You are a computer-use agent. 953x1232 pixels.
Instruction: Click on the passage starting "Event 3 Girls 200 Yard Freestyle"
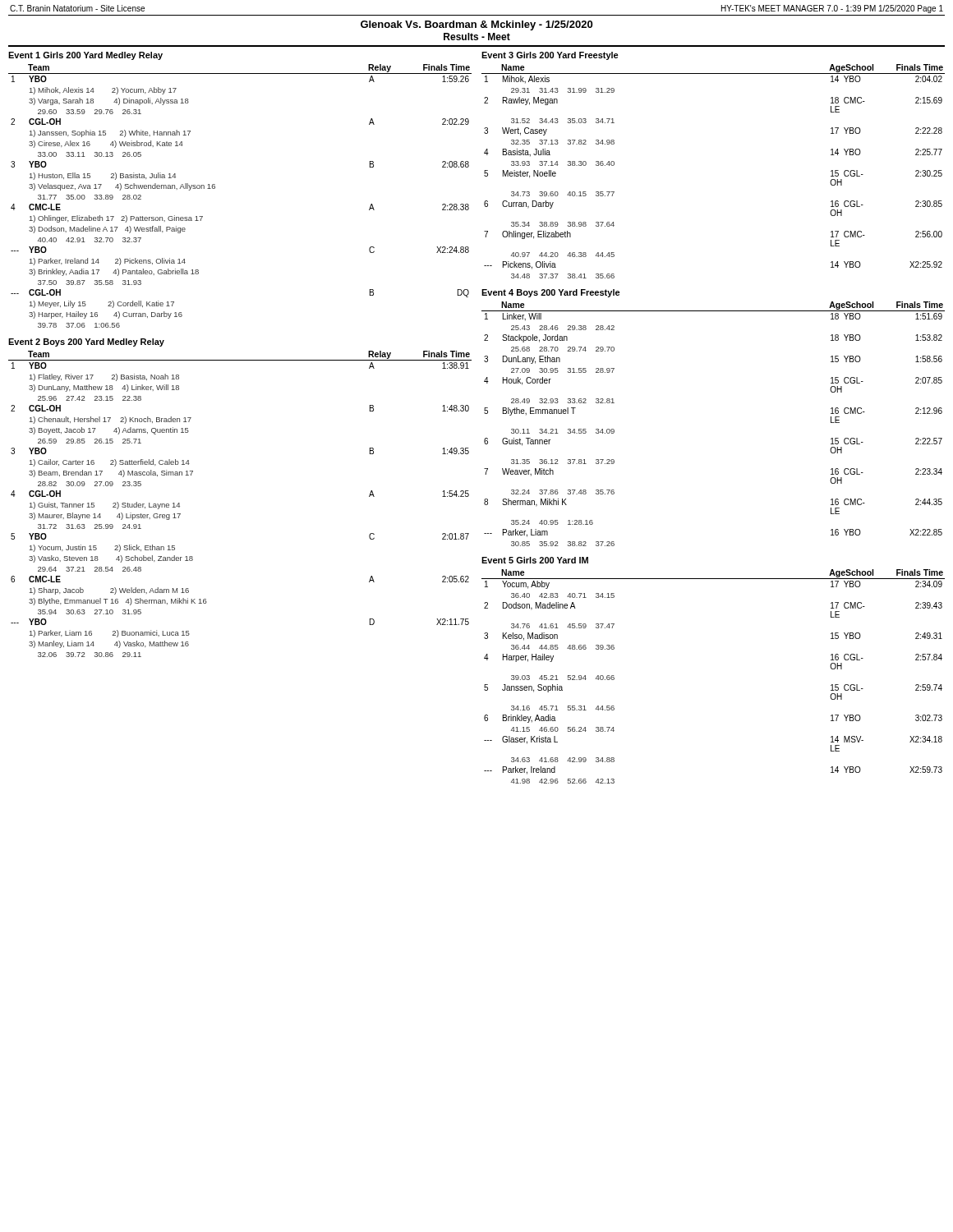click(550, 55)
